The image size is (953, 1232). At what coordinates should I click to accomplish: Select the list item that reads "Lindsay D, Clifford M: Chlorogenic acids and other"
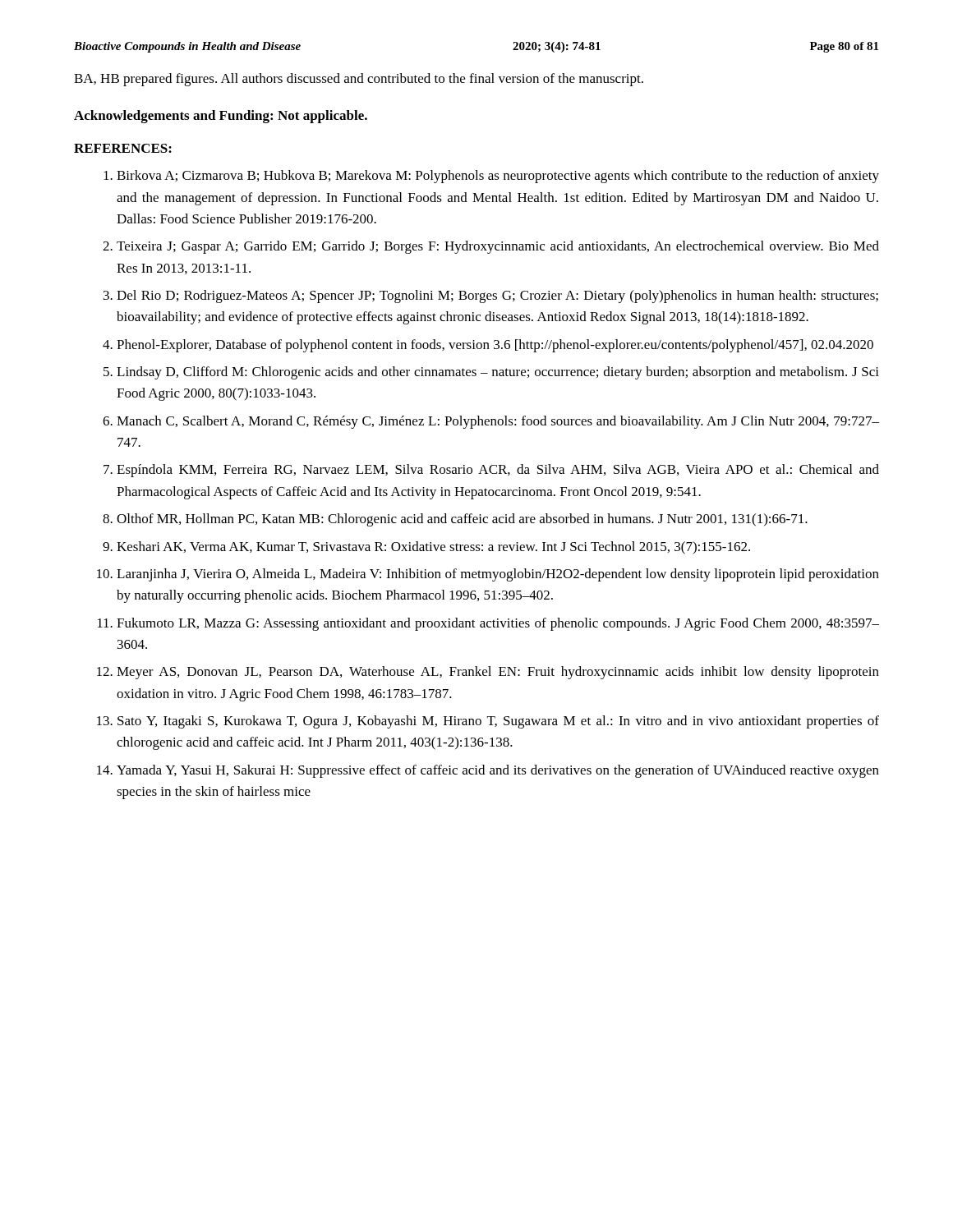[498, 383]
